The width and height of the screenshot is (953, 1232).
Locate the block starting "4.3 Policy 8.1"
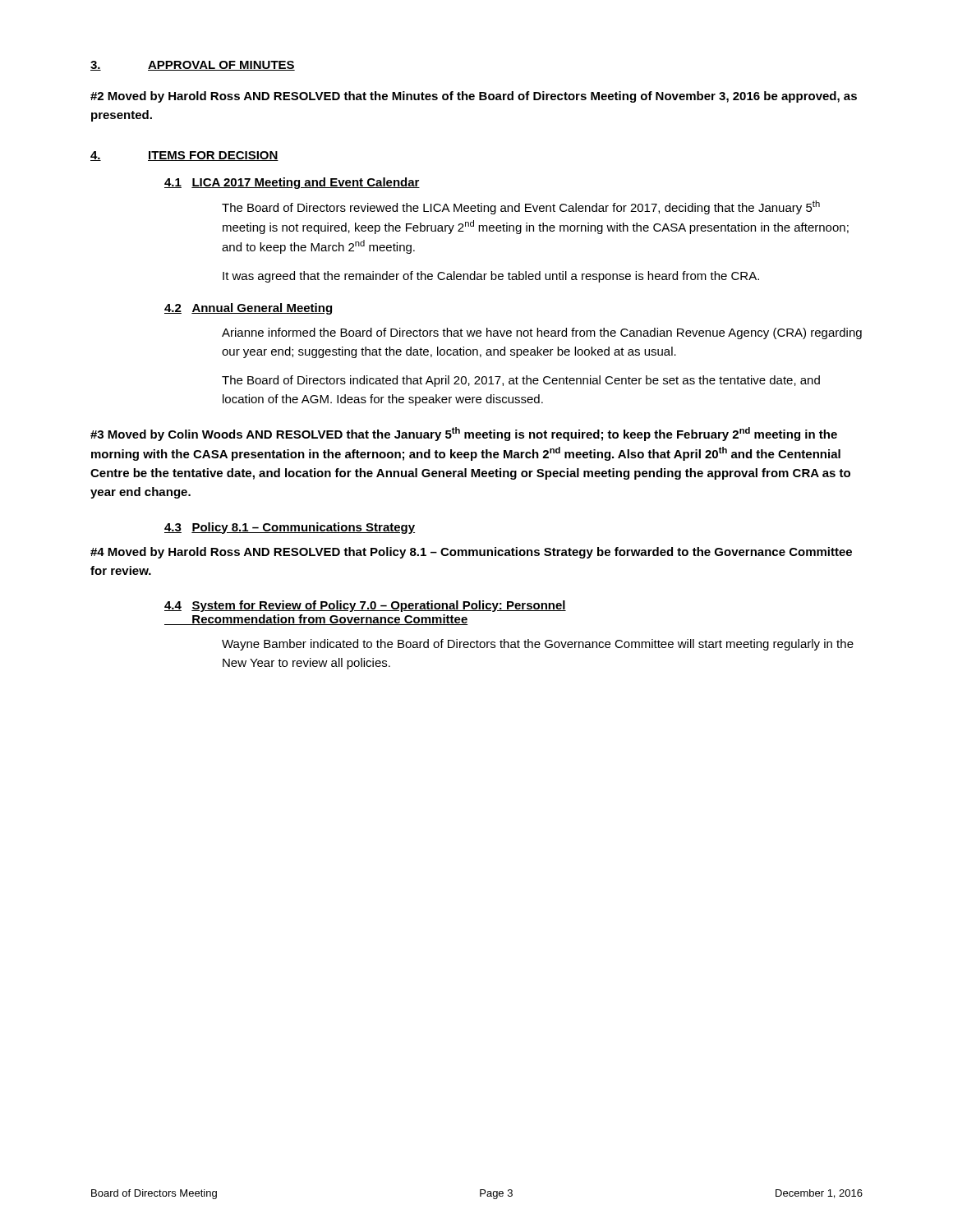click(x=290, y=526)
